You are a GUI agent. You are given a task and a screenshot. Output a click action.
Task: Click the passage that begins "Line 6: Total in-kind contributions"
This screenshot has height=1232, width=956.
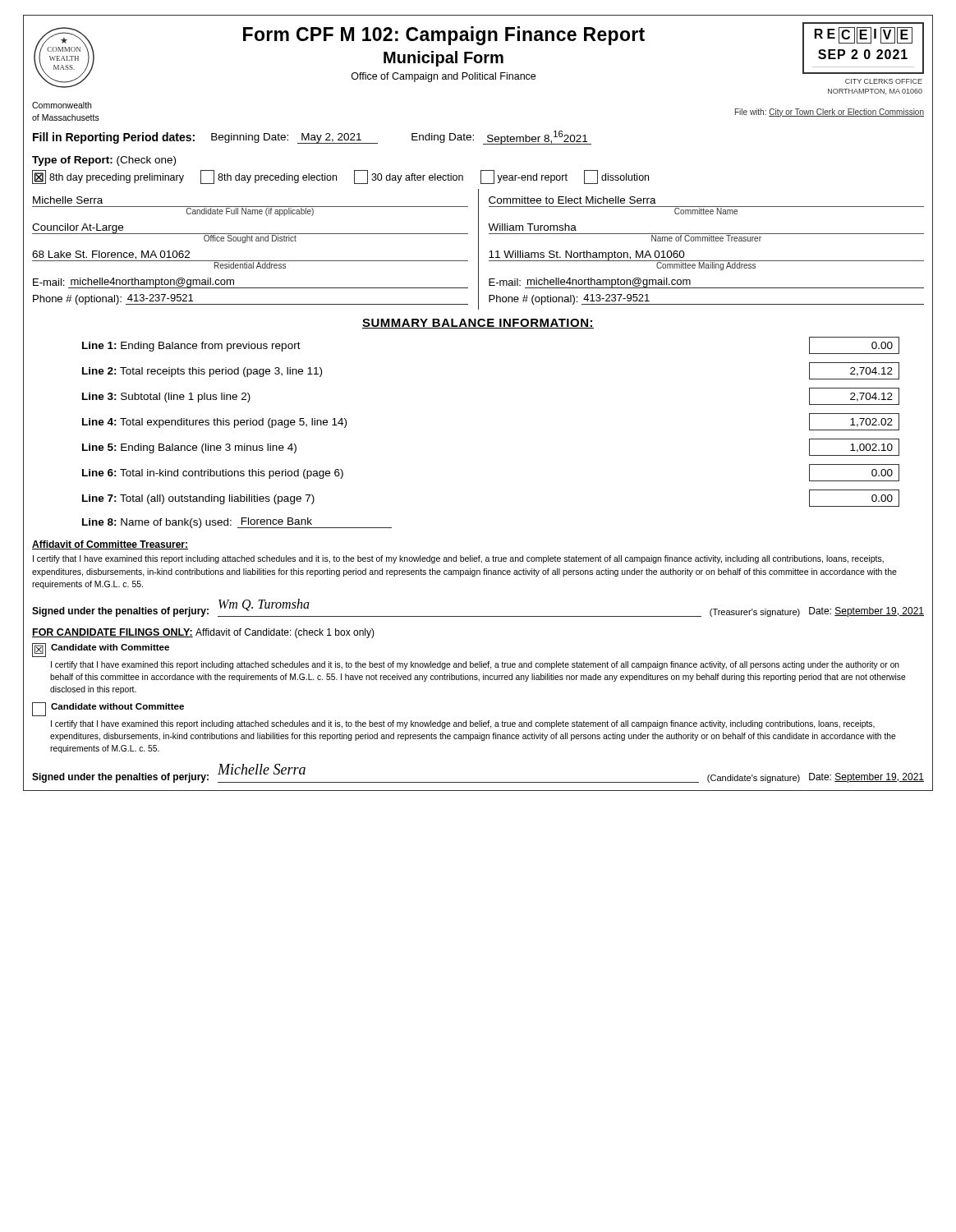(211, 472)
